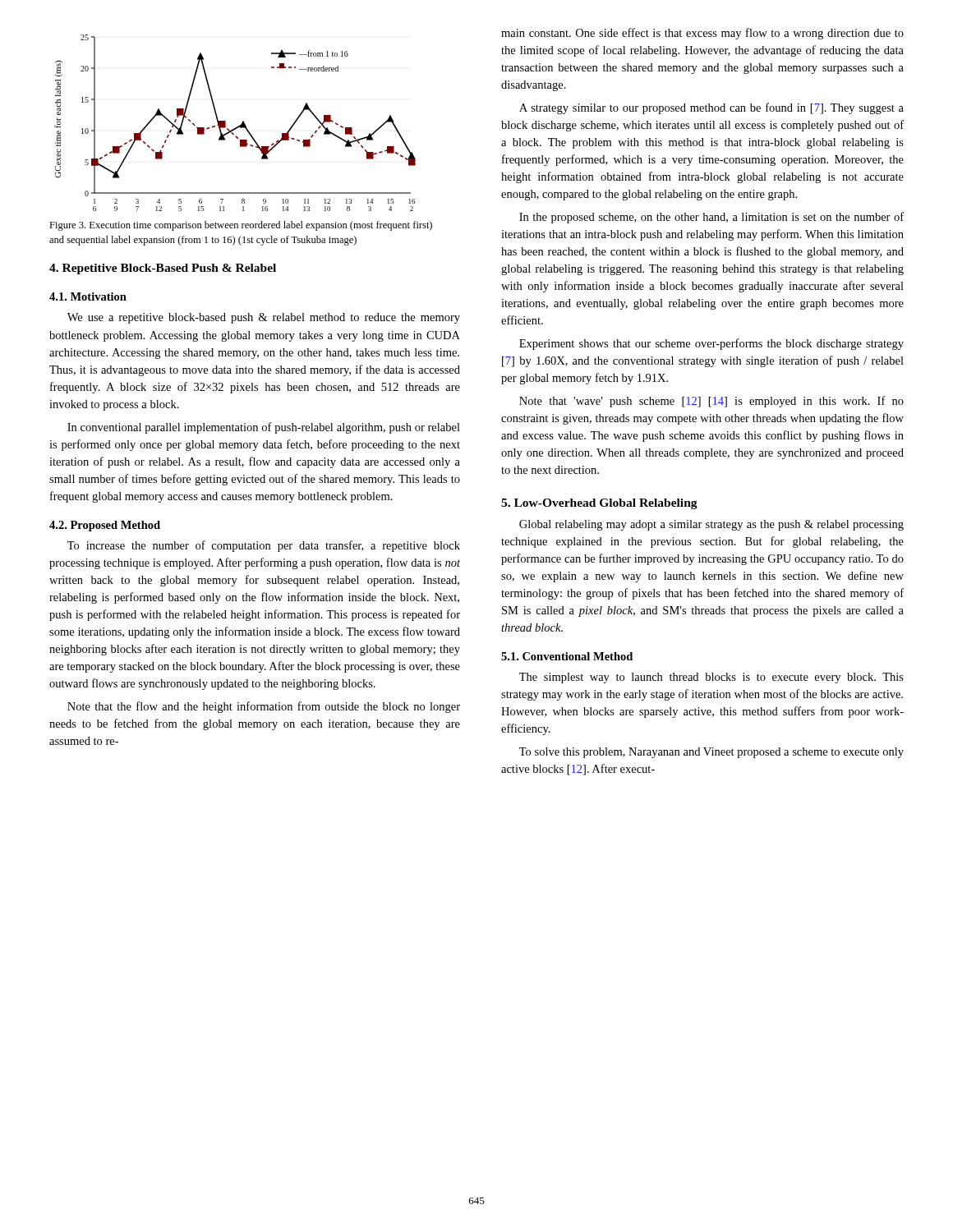Viewport: 953px width, 1232px height.
Task: Find the text block that says "We use a repetitive"
Action: coord(264,318)
